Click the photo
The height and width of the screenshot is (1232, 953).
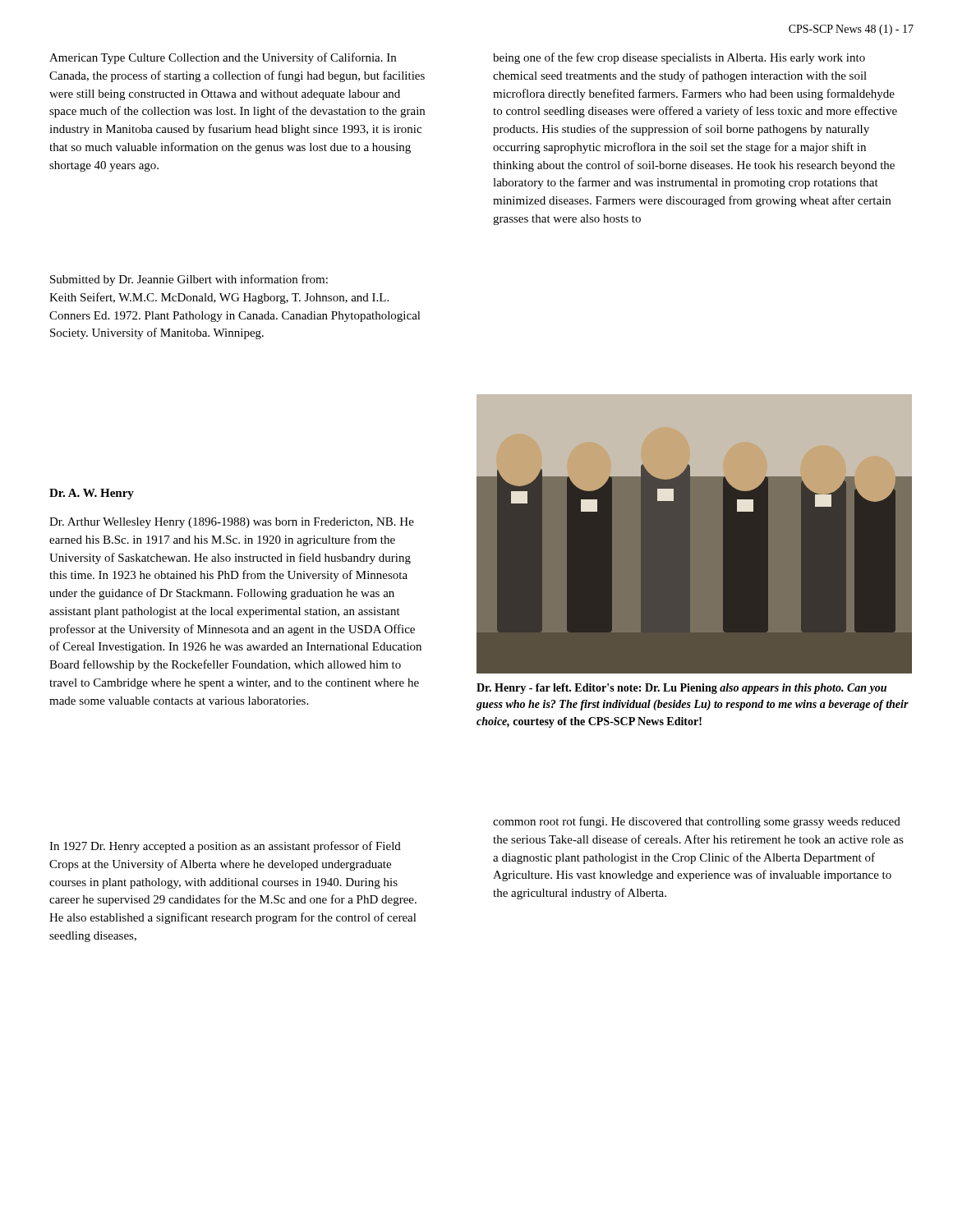coord(694,534)
